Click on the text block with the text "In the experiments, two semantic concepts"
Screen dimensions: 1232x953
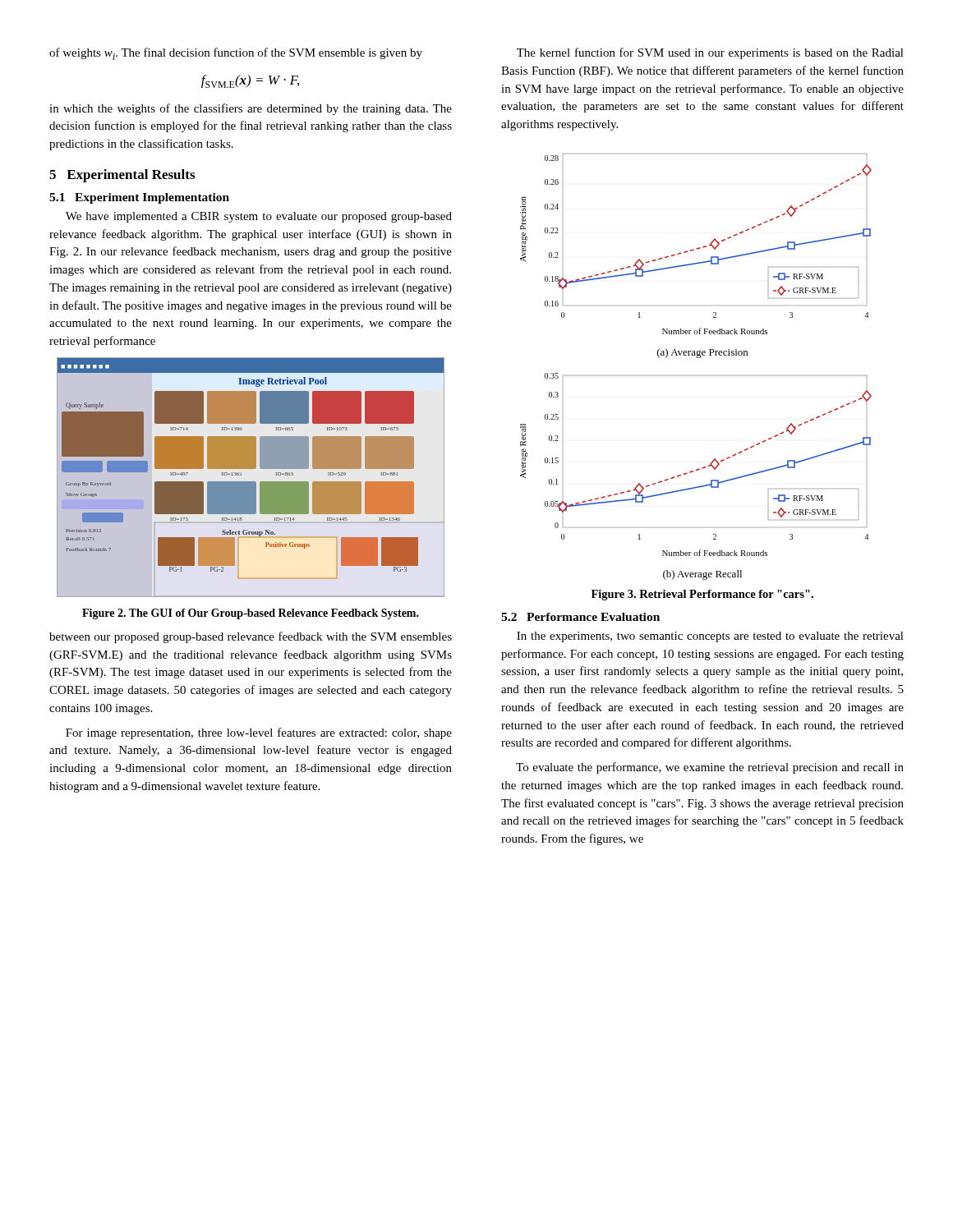click(x=702, y=738)
